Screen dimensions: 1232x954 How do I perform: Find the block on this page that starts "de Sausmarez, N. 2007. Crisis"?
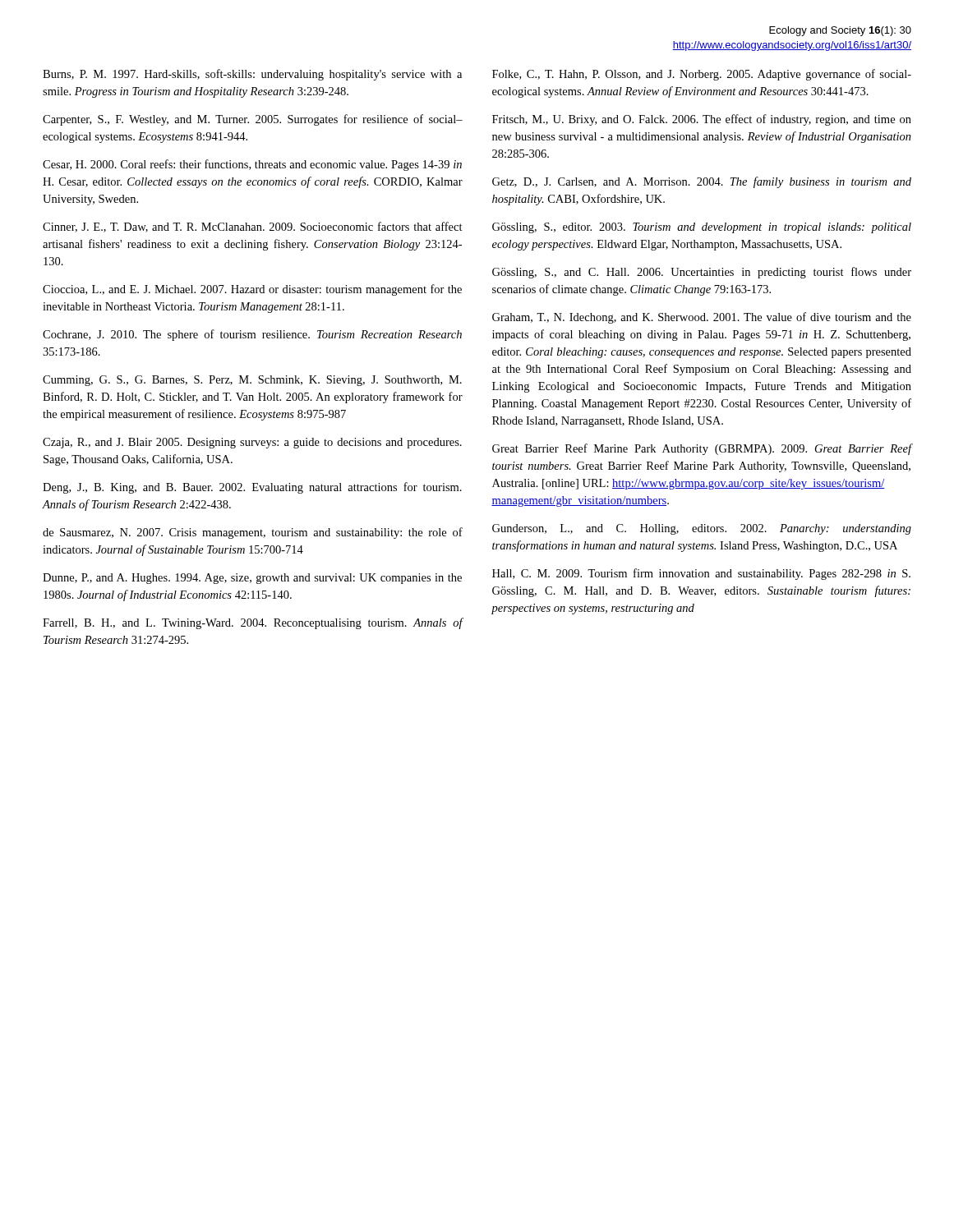pos(252,541)
